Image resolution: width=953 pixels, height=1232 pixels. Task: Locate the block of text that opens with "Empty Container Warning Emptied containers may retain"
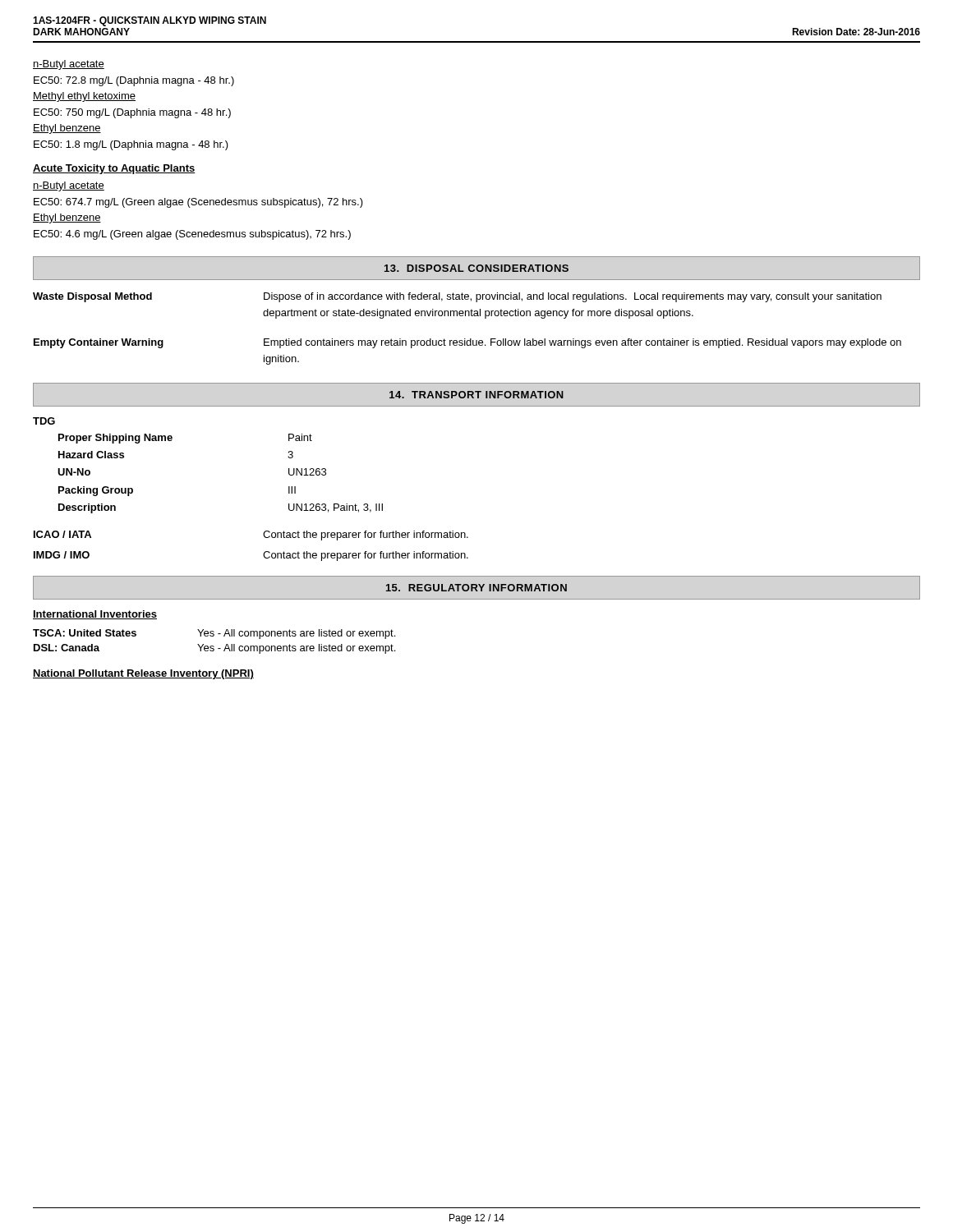coord(476,351)
